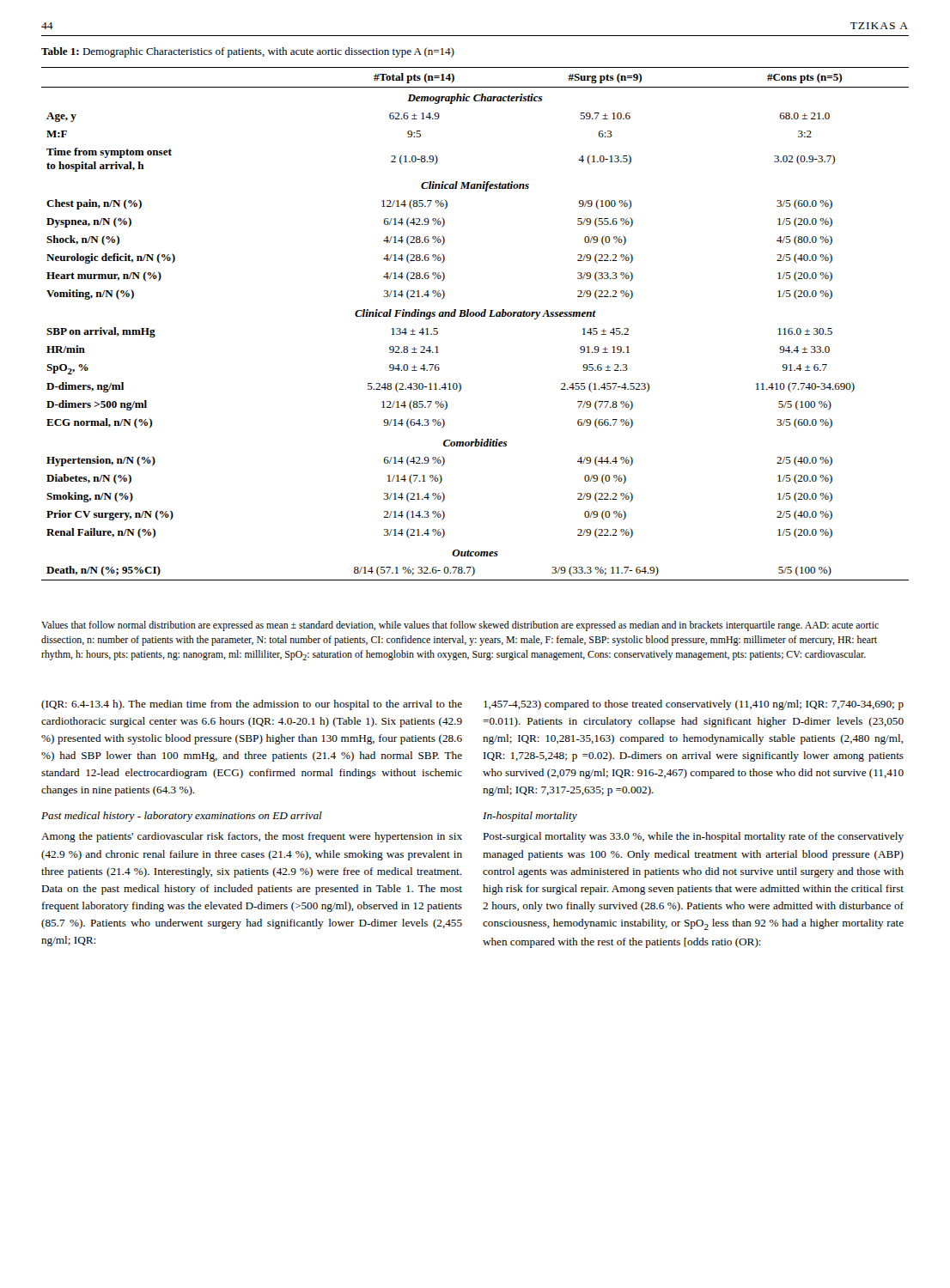
Task: Locate the block of text that opens with "Values that follow normal distribution are"
Action: [460, 641]
